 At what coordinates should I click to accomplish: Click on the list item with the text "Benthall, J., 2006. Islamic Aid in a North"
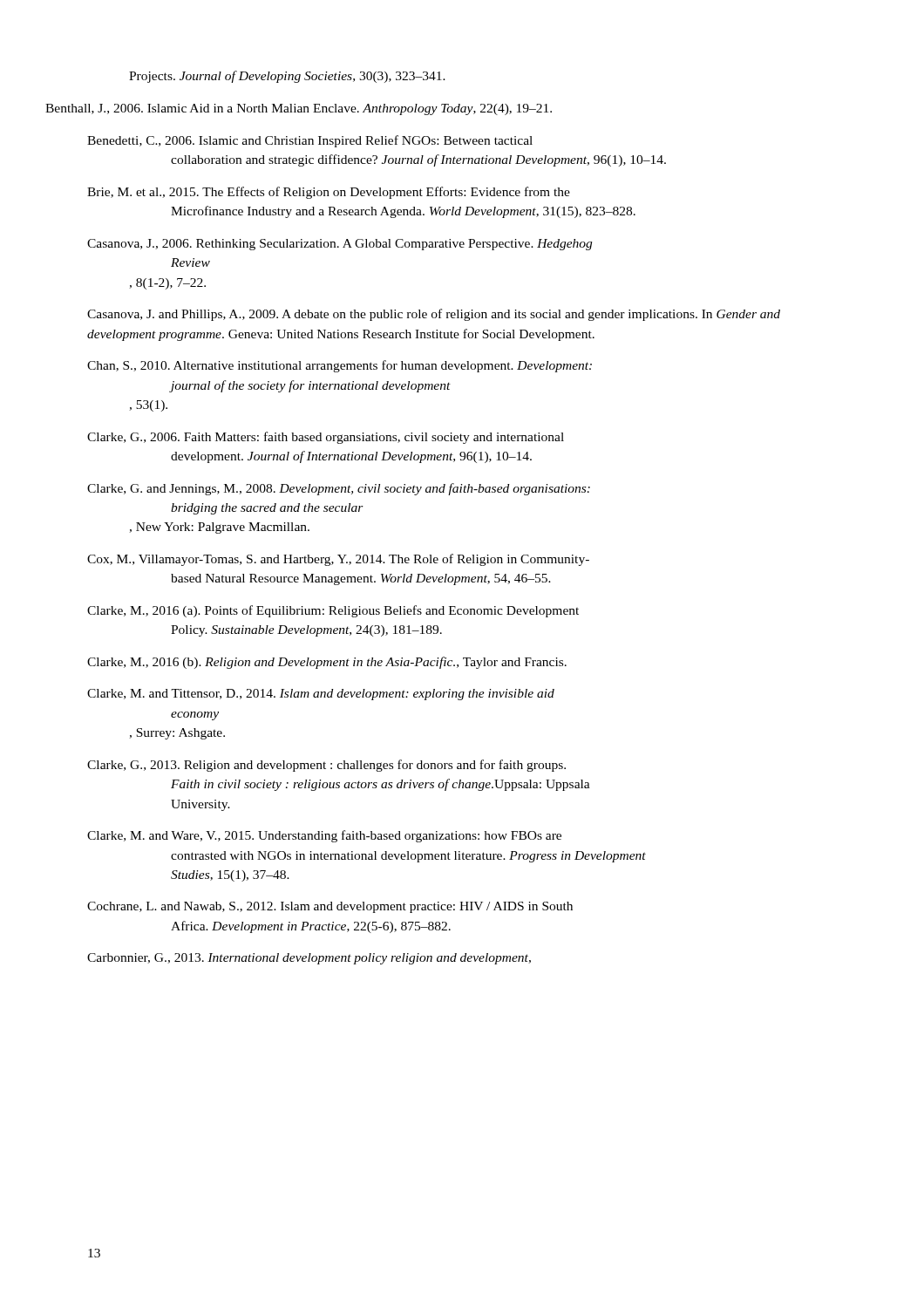(x=466, y=109)
